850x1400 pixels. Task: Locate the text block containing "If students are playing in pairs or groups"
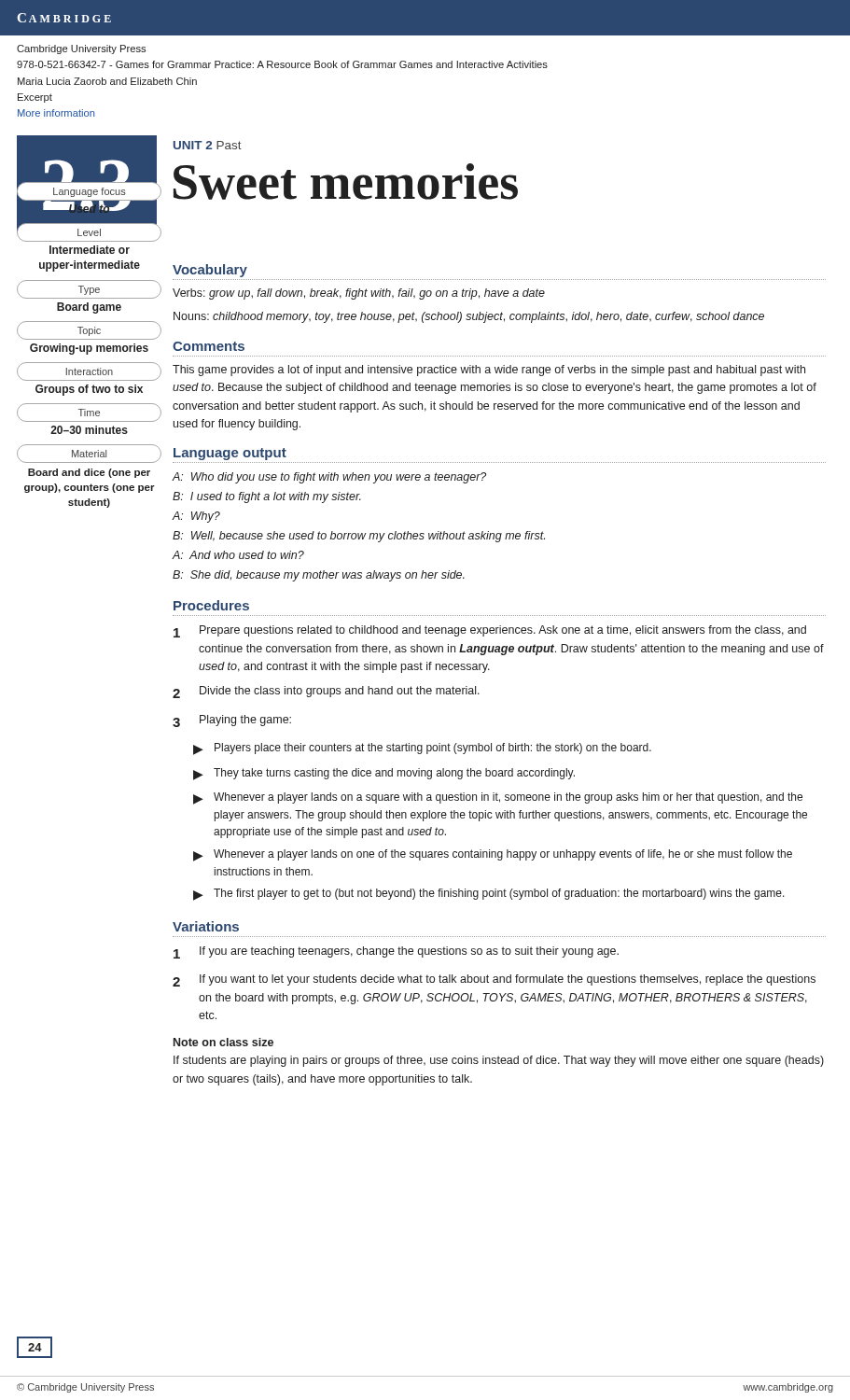(498, 1070)
